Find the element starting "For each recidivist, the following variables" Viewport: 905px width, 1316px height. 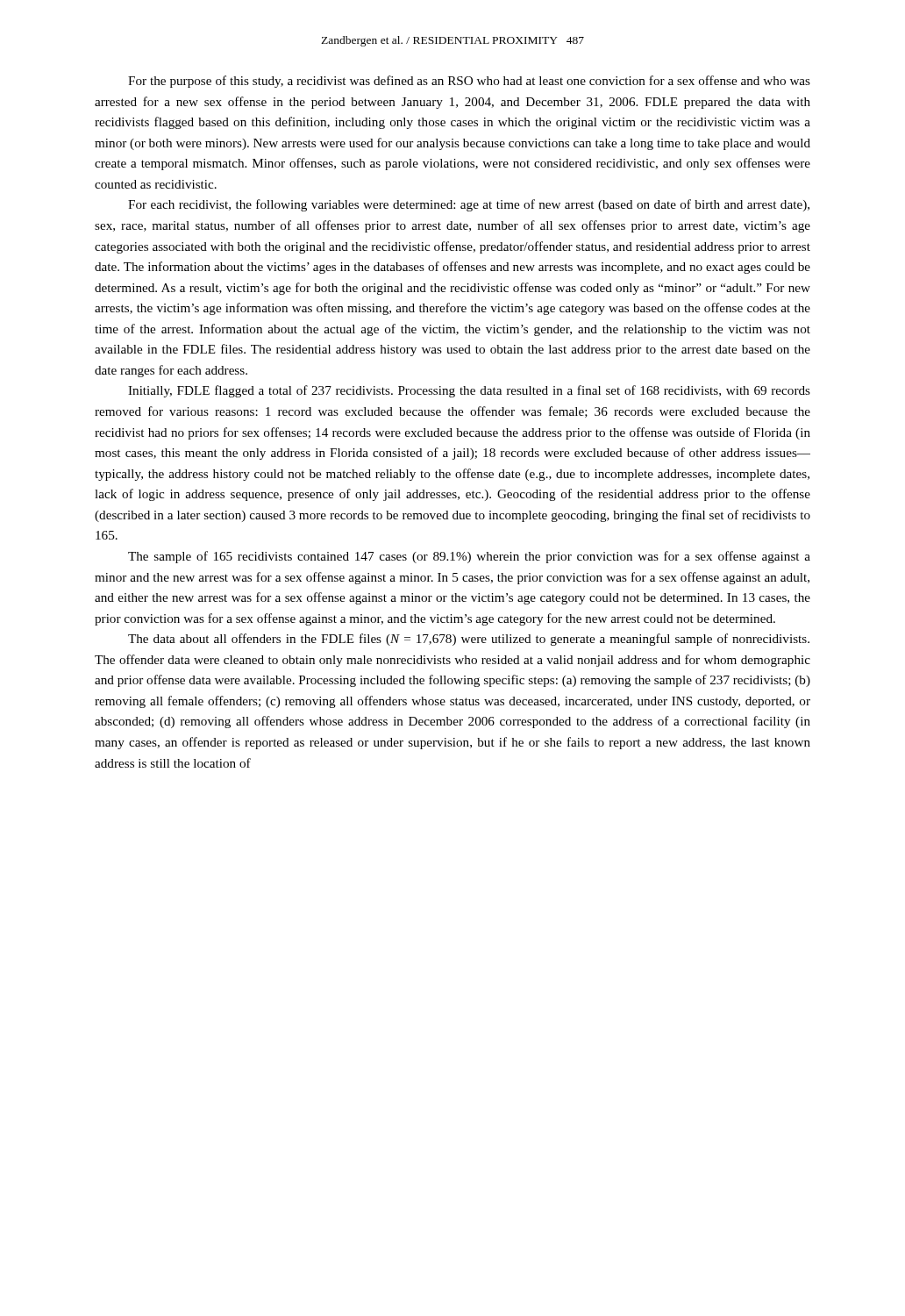pos(452,287)
